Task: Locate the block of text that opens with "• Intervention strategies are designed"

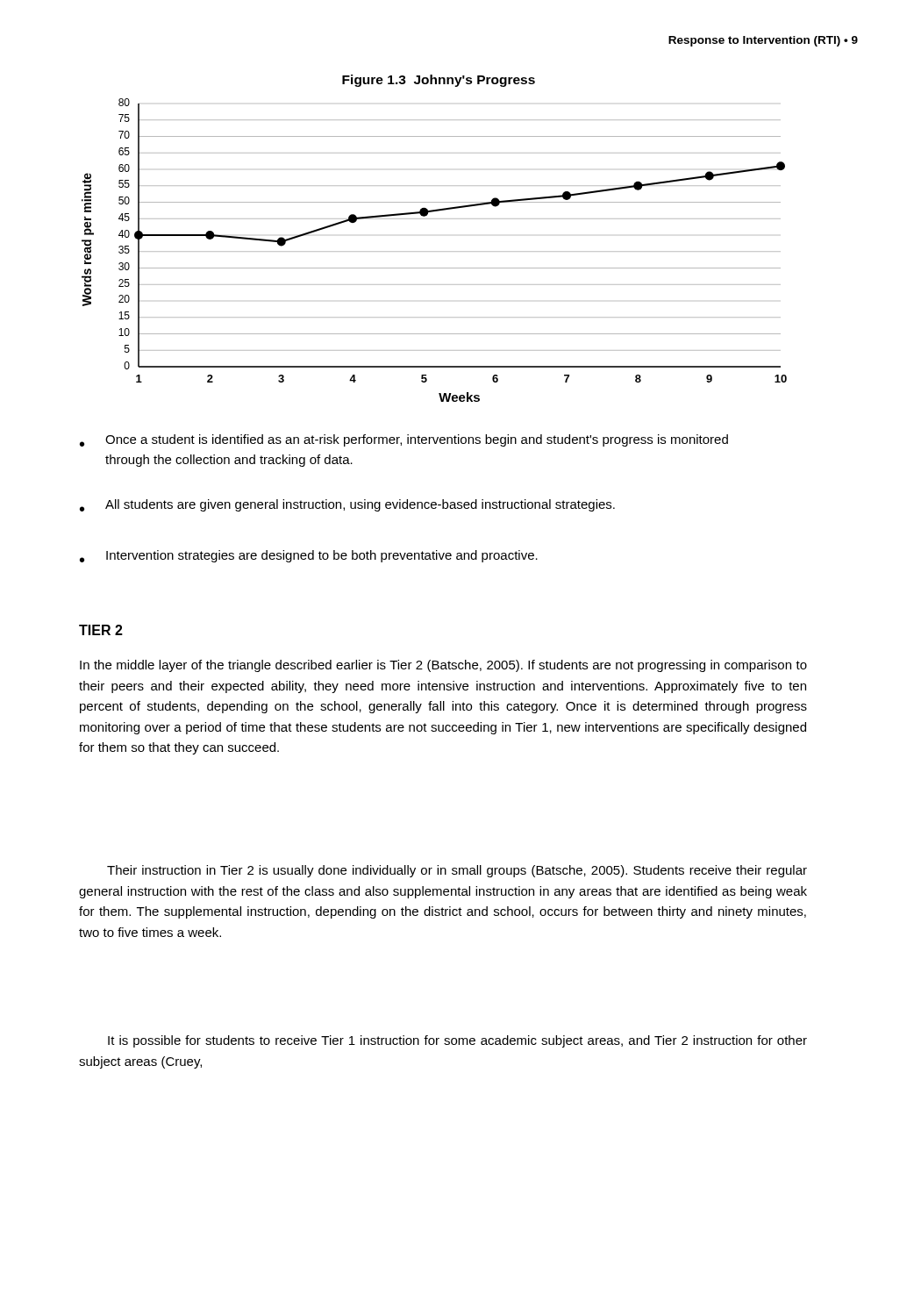Action: pyautogui.click(x=309, y=559)
